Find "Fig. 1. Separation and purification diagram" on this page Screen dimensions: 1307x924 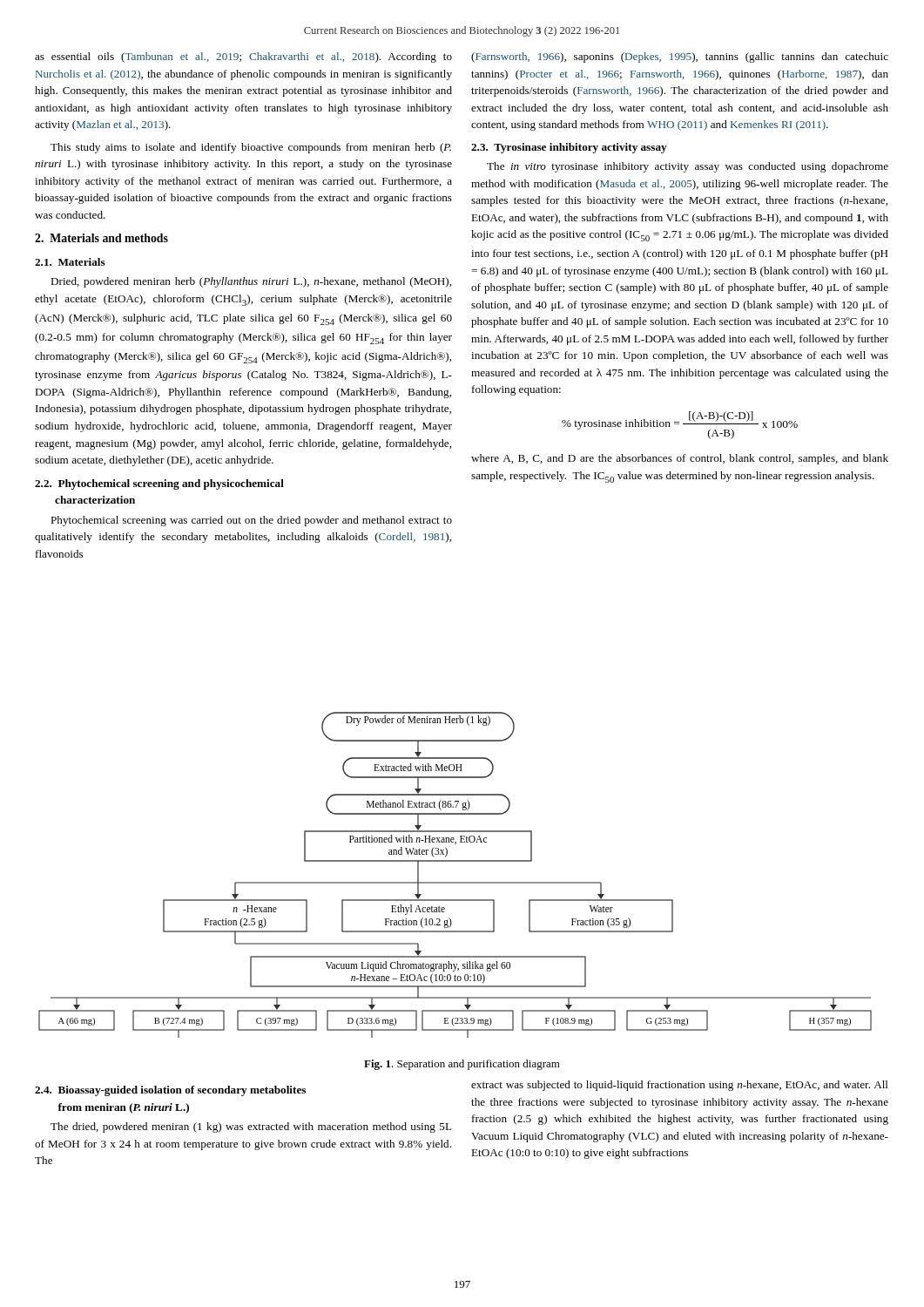click(x=462, y=1064)
